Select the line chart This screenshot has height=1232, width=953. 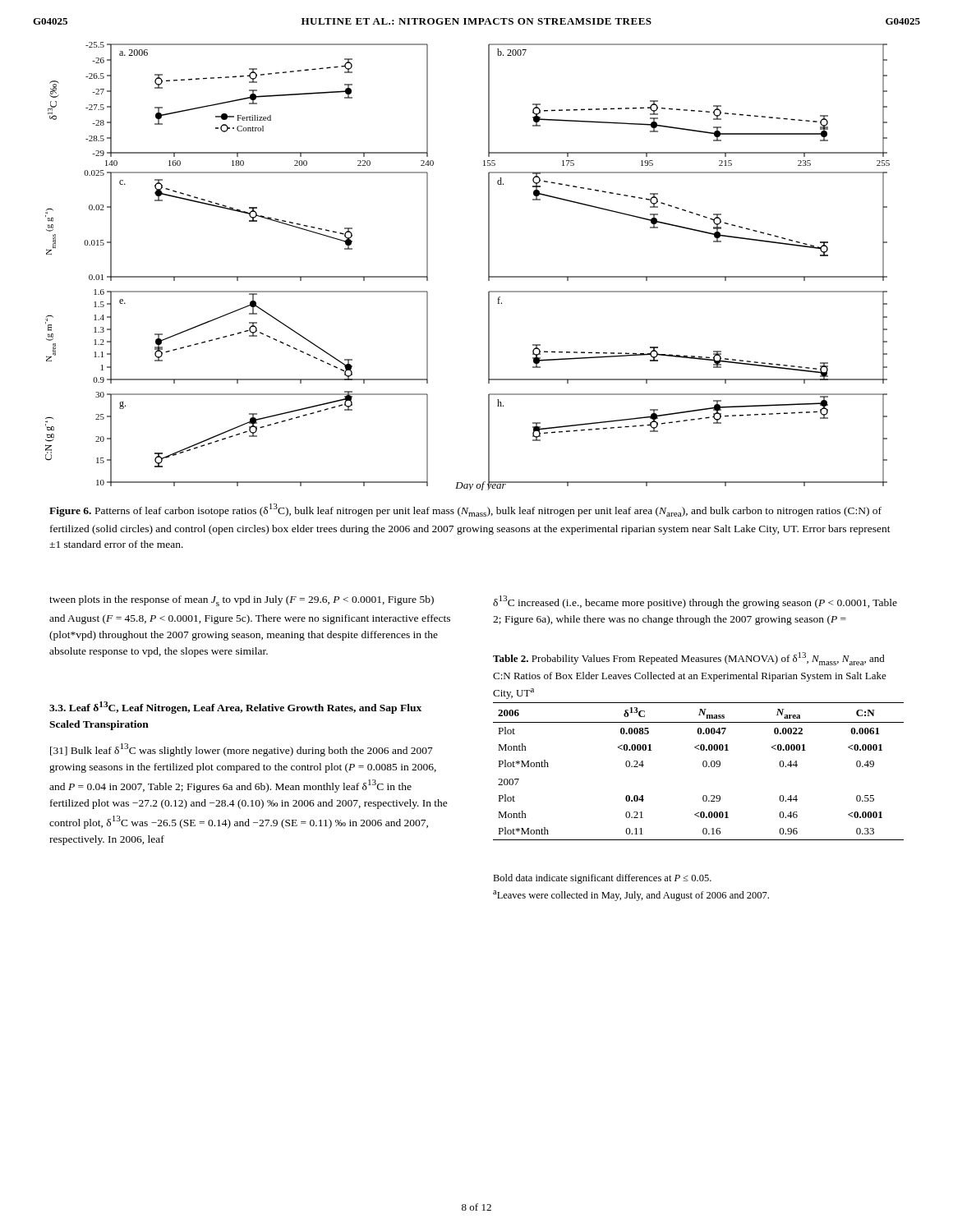476,262
